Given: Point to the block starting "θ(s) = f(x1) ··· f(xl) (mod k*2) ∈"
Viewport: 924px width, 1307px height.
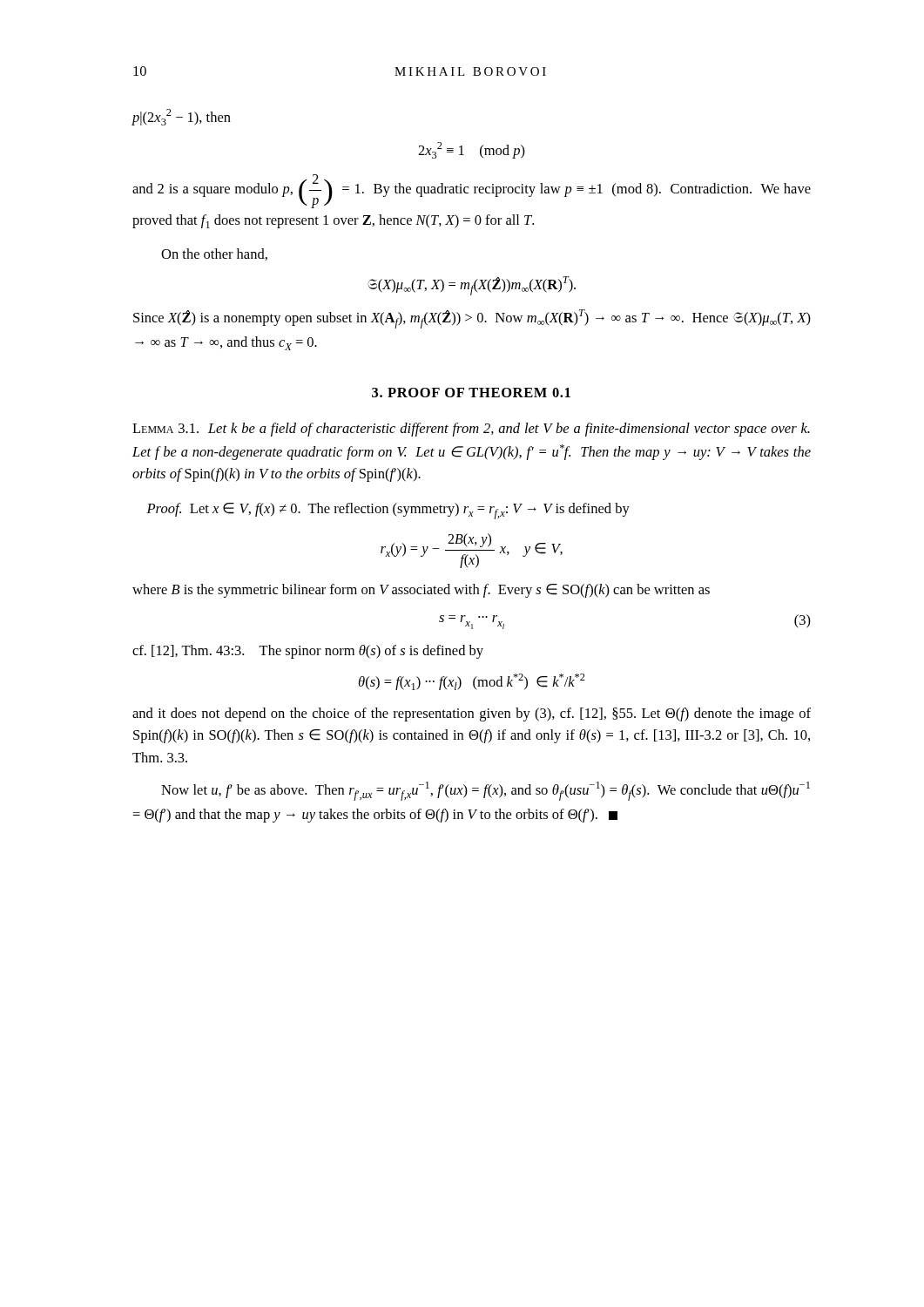Looking at the screenshot, I should (472, 682).
